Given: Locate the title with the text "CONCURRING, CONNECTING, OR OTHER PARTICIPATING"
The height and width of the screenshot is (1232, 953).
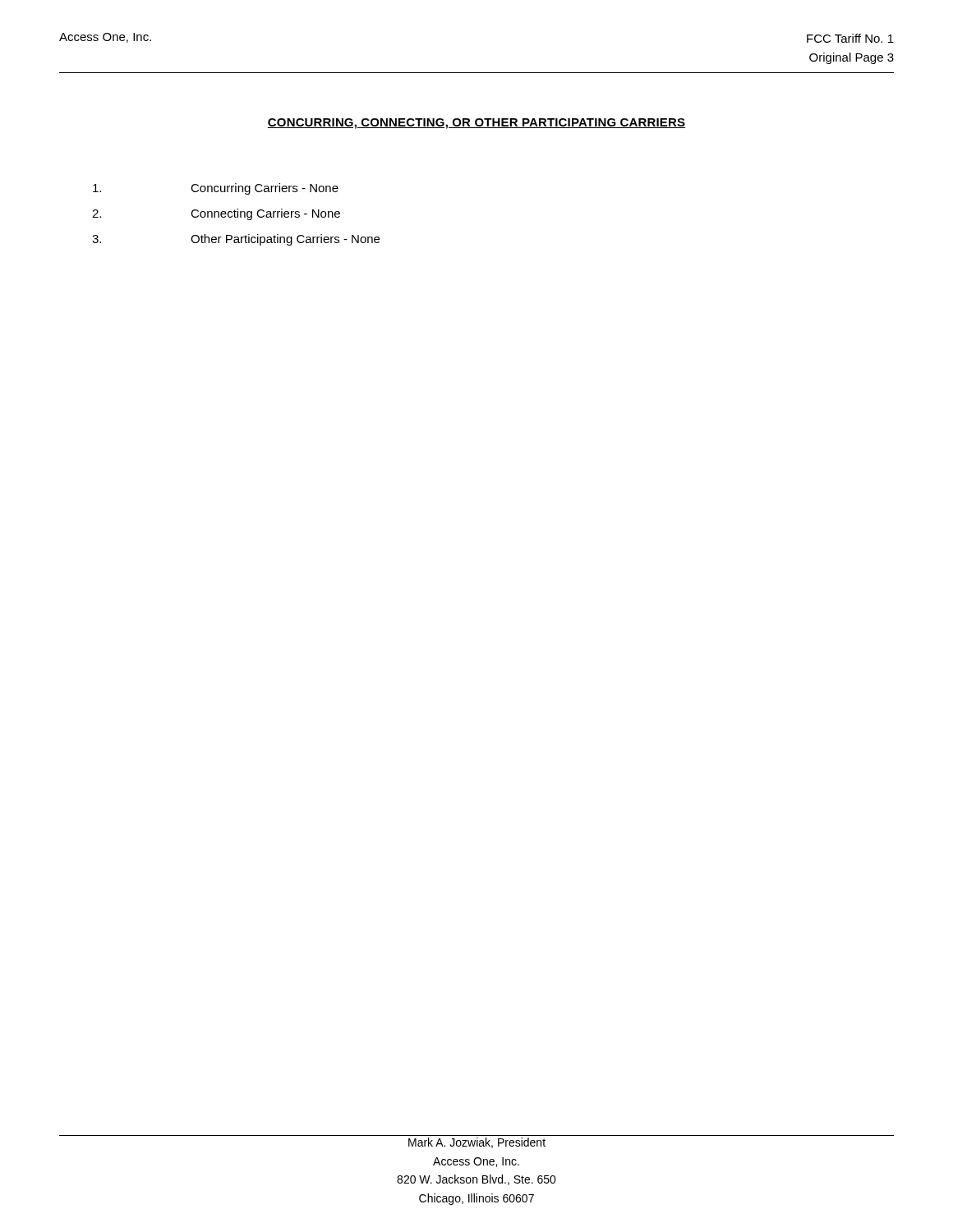Looking at the screenshot, I should [x=476, y=122].
